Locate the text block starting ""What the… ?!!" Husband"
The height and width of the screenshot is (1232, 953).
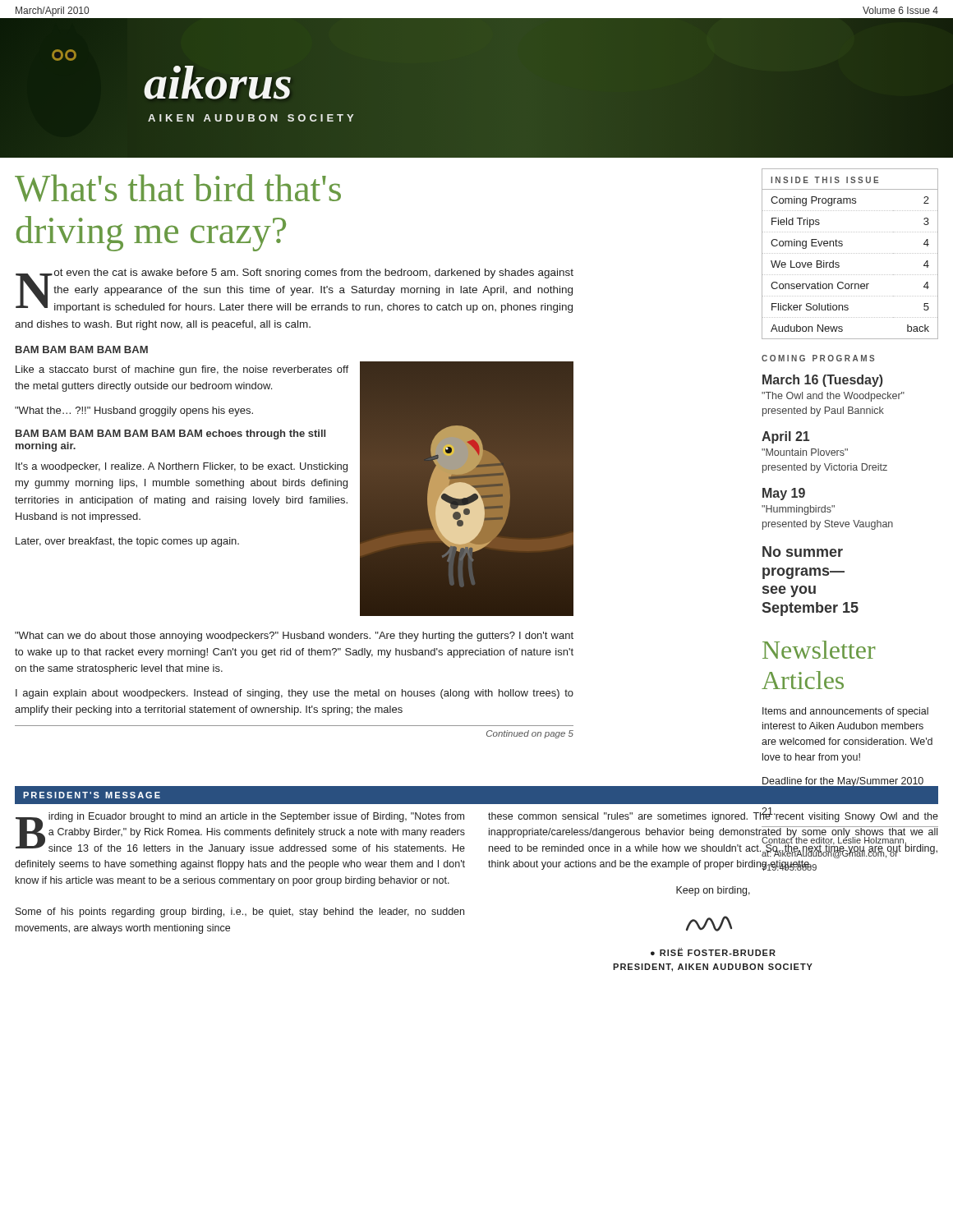tap(134, 410)
